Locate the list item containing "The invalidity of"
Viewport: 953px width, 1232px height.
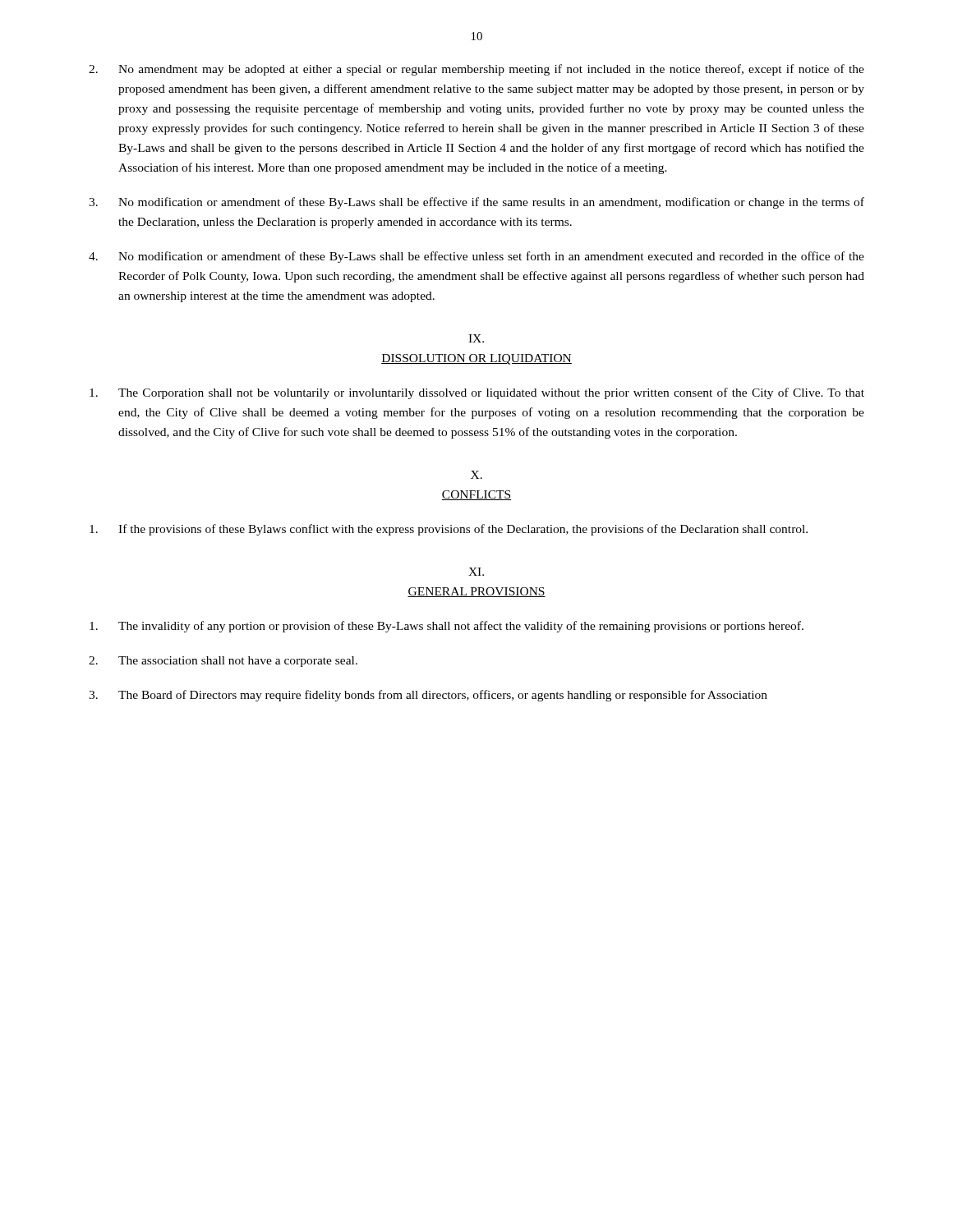click(476, 626)
